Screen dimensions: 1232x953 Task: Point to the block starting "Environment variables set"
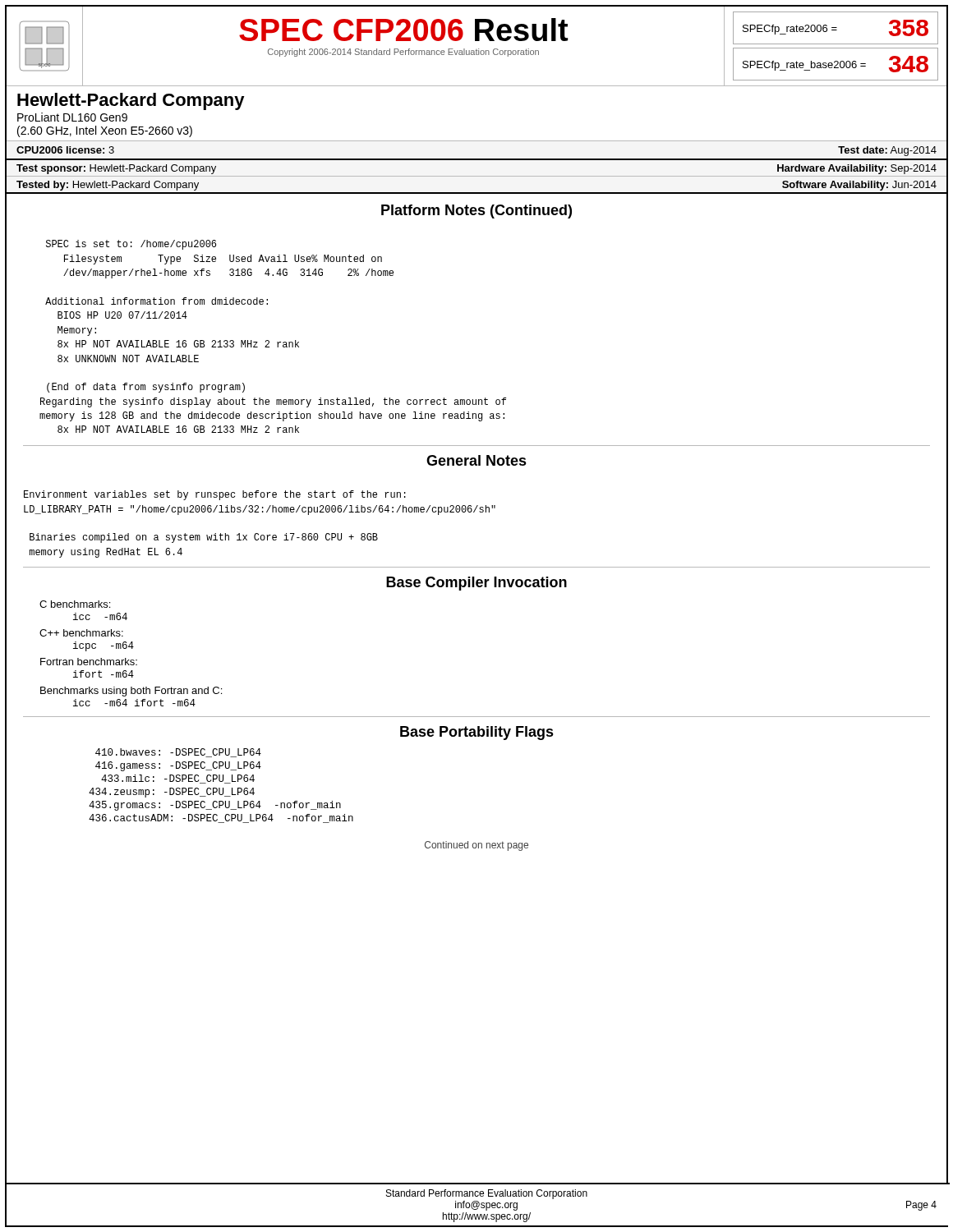coord(260,524)
